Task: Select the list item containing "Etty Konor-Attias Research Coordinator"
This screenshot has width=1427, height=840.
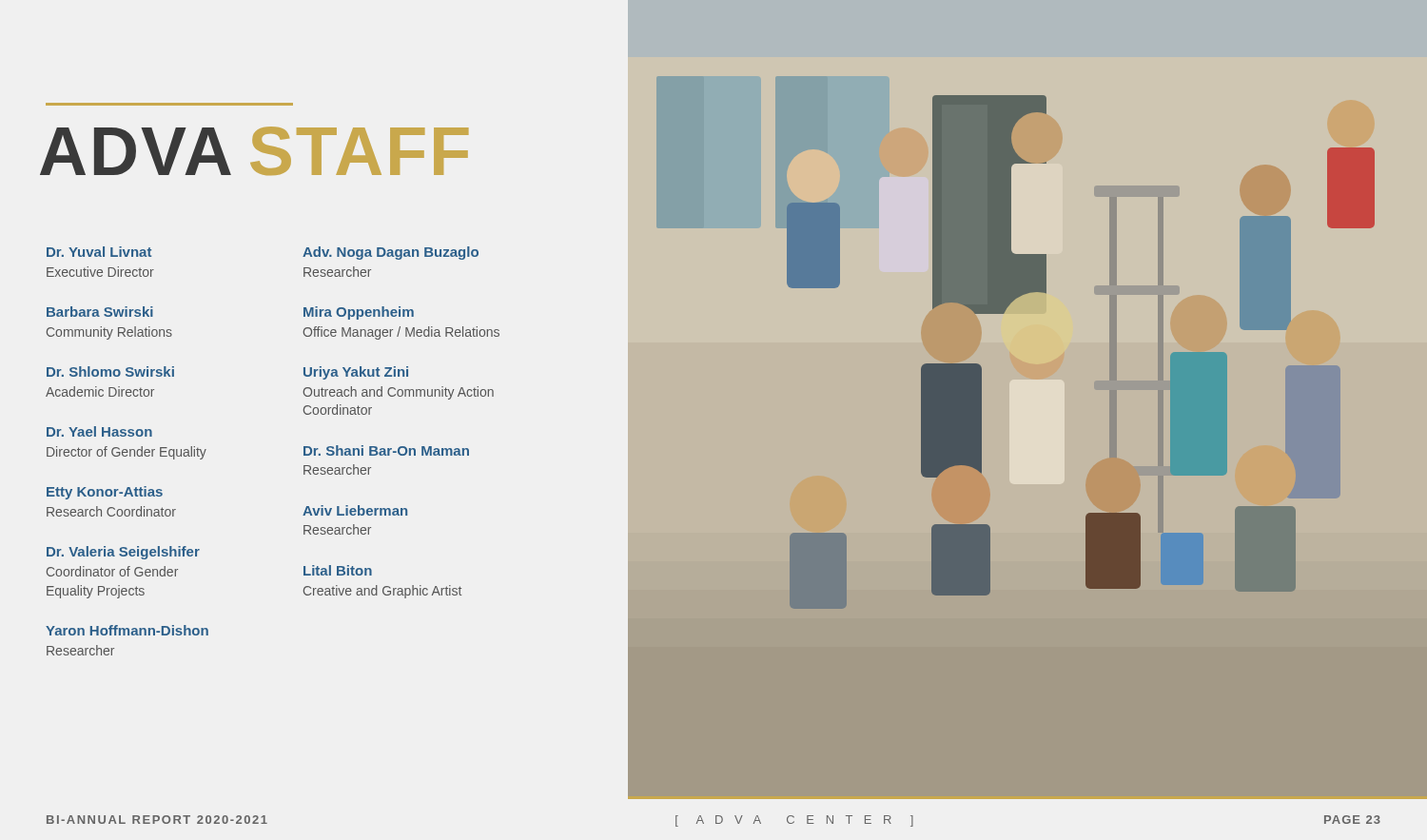Action: (x=174, y=502)
